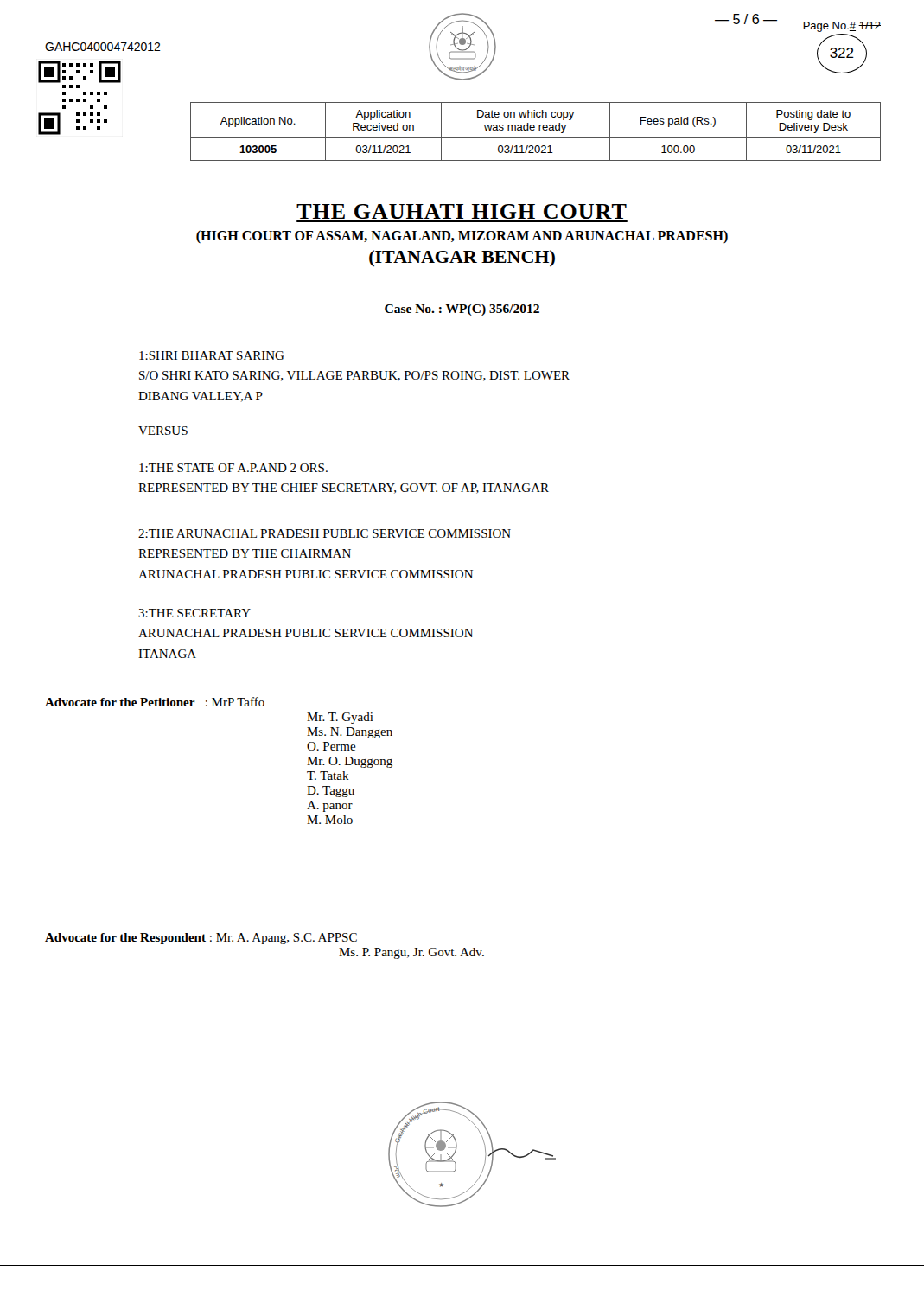This screenshot has width=924, height=1297.
Task: Select the table that reads "Application No."
Action: point(535,131)
